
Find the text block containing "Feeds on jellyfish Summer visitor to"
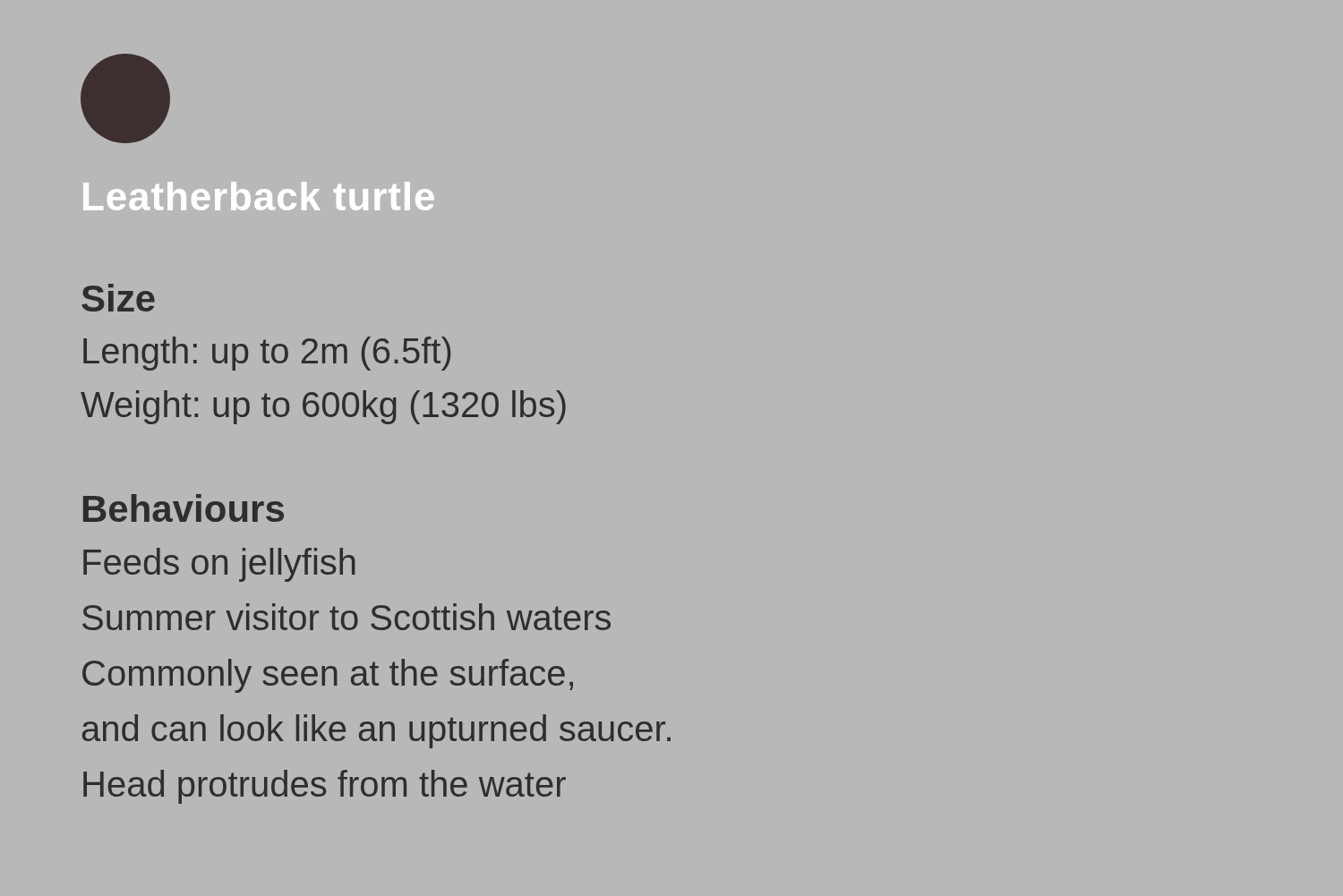377,673
